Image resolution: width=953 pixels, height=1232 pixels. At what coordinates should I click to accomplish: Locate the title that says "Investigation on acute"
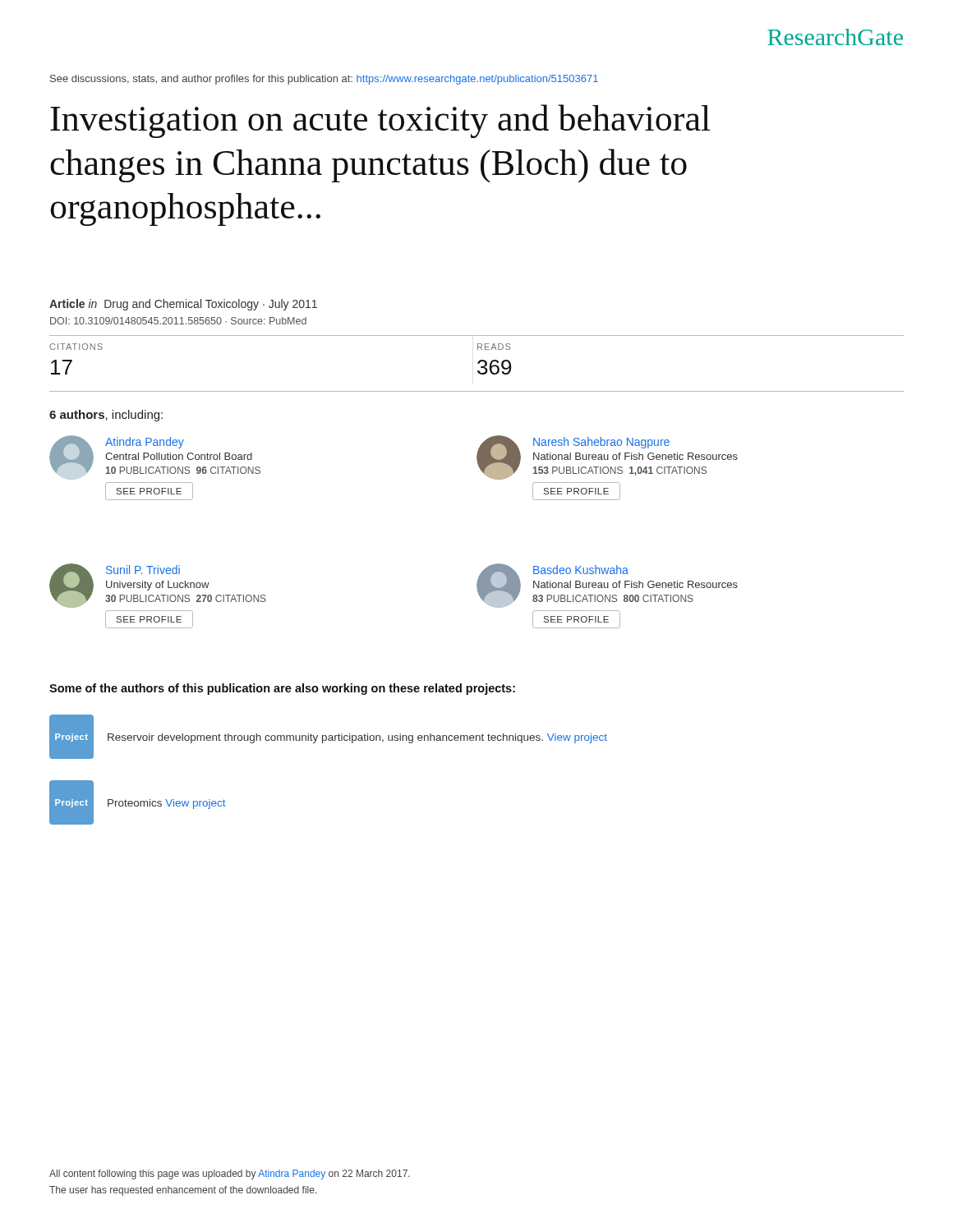pos(380,163)
